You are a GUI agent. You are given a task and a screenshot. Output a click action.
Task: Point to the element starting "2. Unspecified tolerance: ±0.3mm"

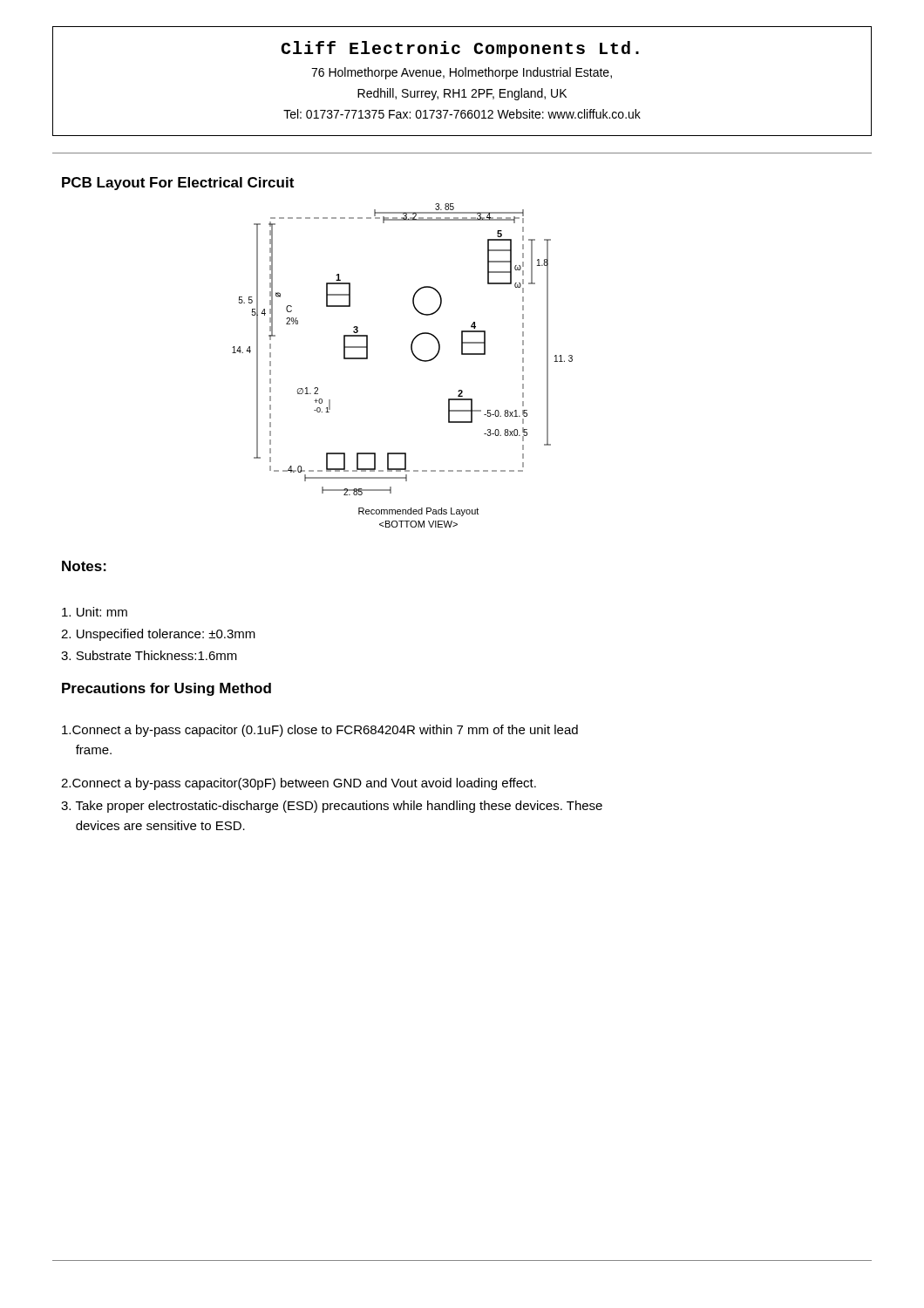[x=158, y=634]
